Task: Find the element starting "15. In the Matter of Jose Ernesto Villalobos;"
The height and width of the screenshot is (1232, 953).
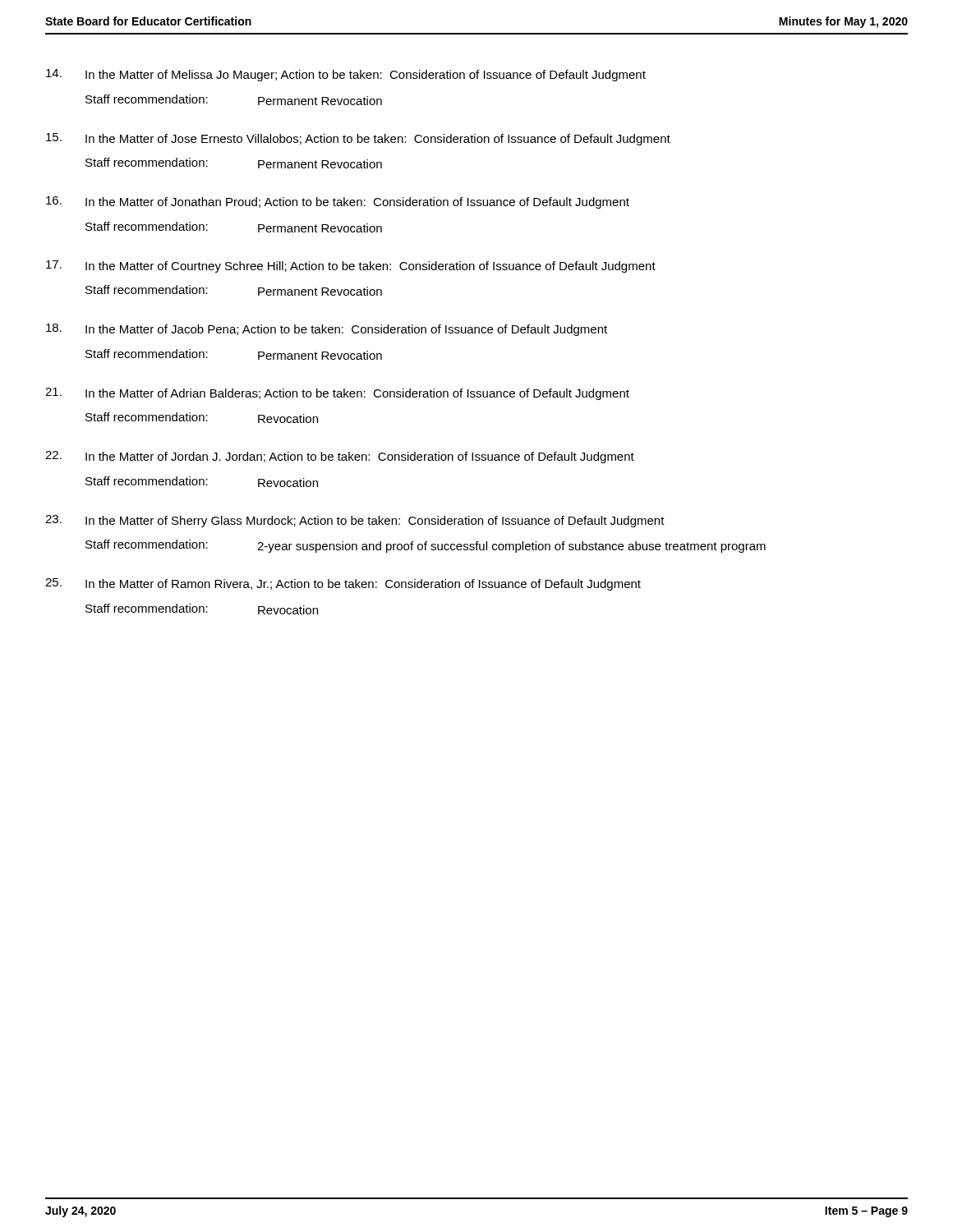Action: click(x=476, y=153)
